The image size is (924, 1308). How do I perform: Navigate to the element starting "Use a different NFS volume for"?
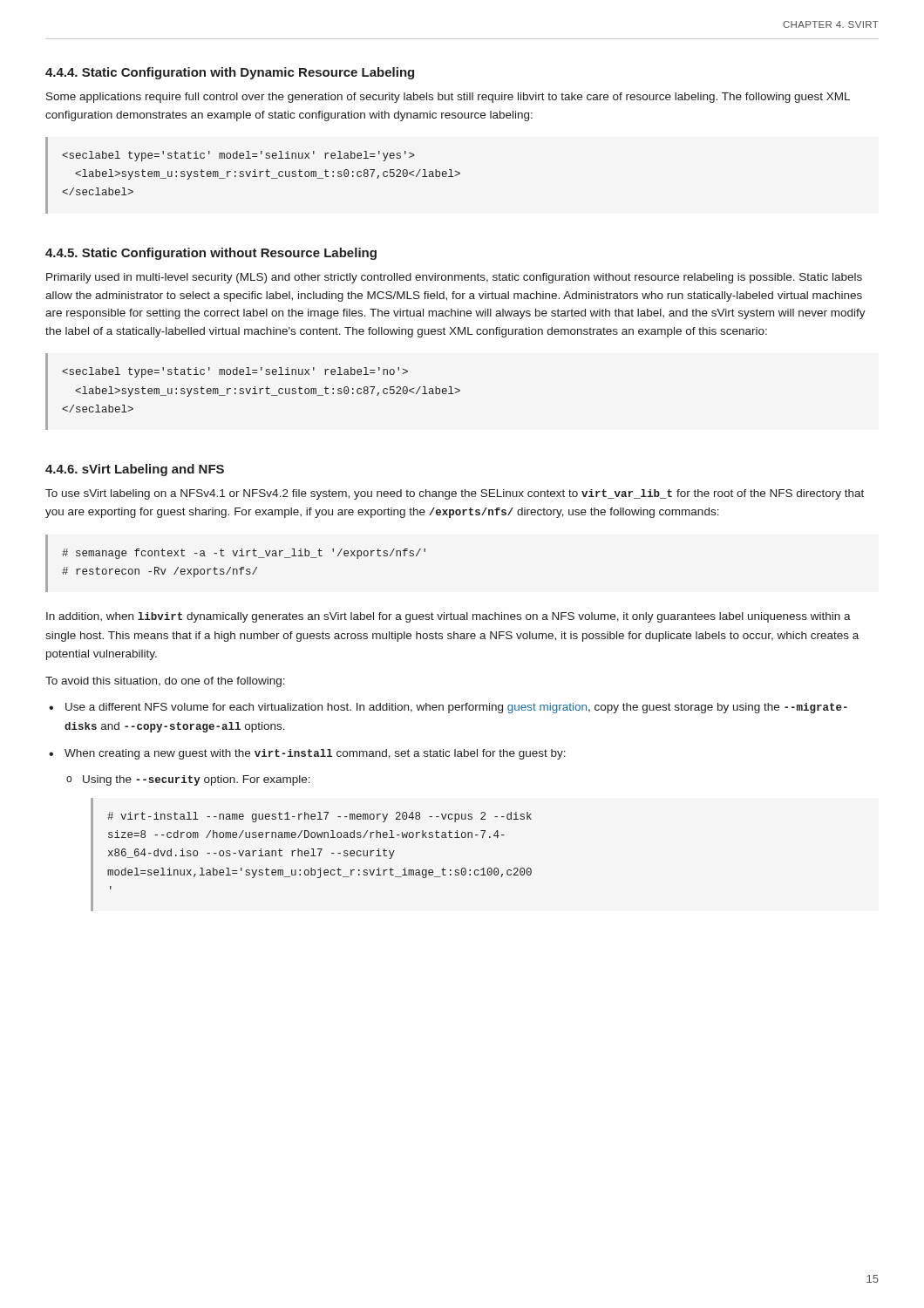[x=462, y=718]
